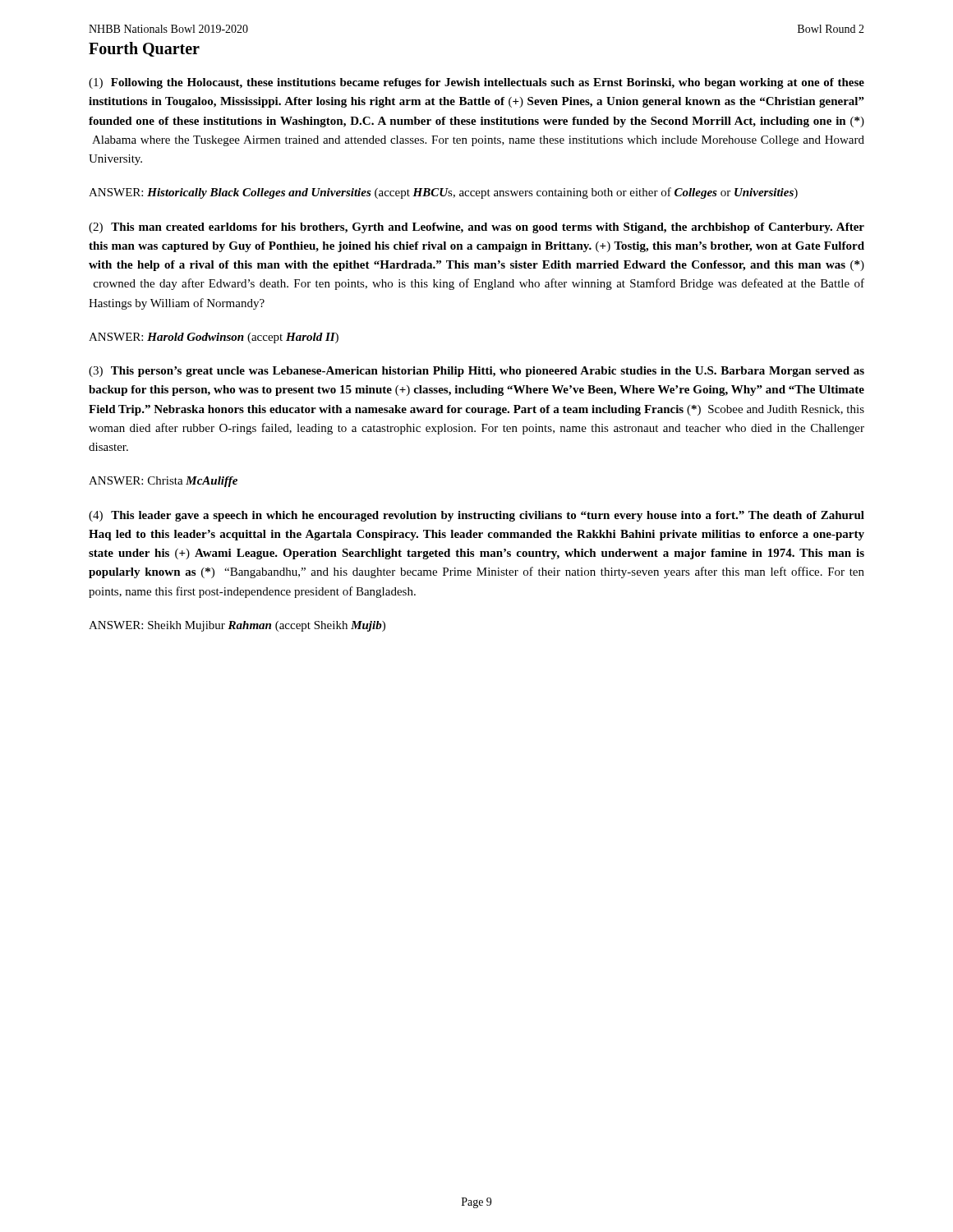953x1232 pixels.
Task: Click on the section header with the text "Fourth Quarter"
Action: click(144, 49)
